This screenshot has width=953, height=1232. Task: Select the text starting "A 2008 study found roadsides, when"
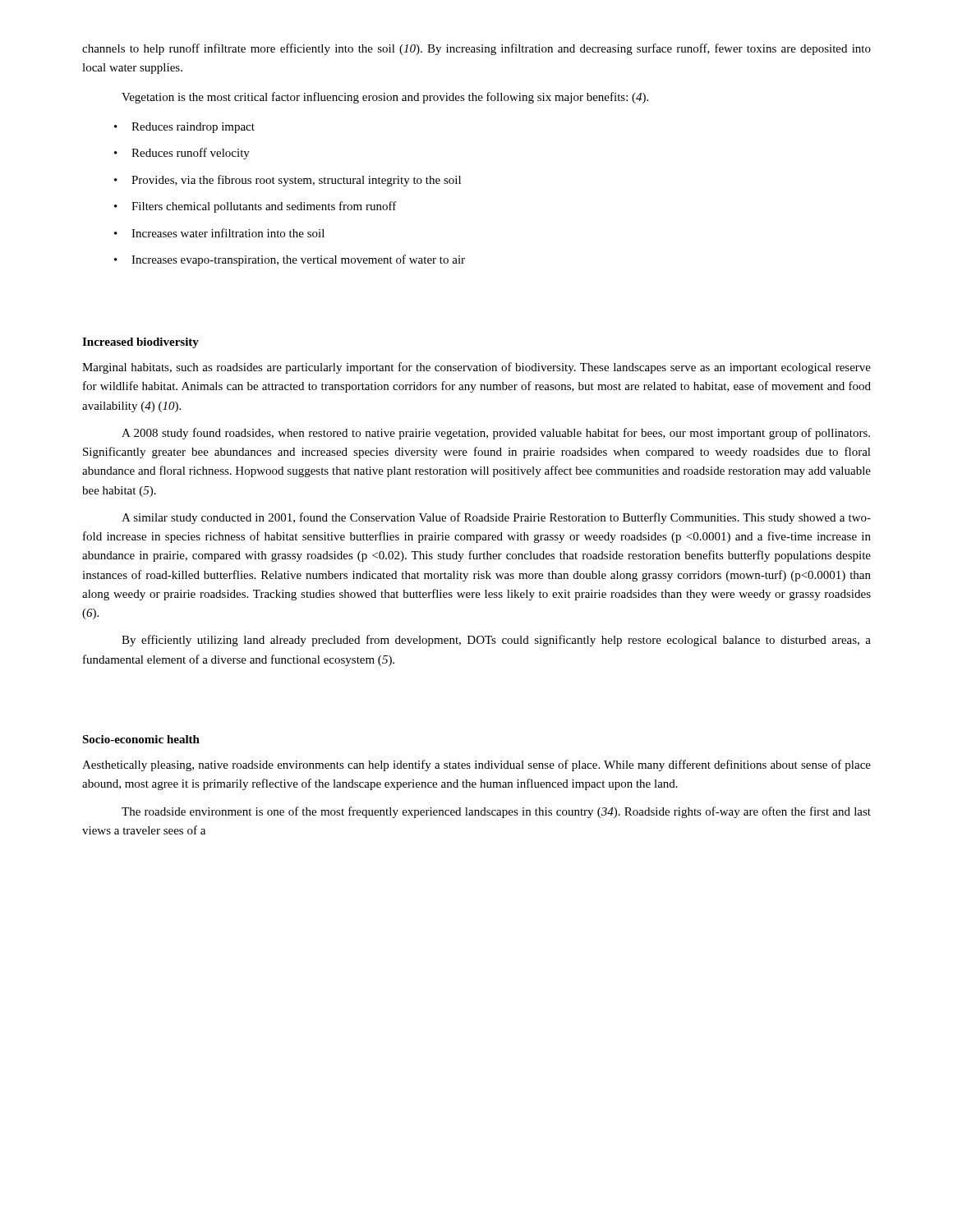(476, 462)
